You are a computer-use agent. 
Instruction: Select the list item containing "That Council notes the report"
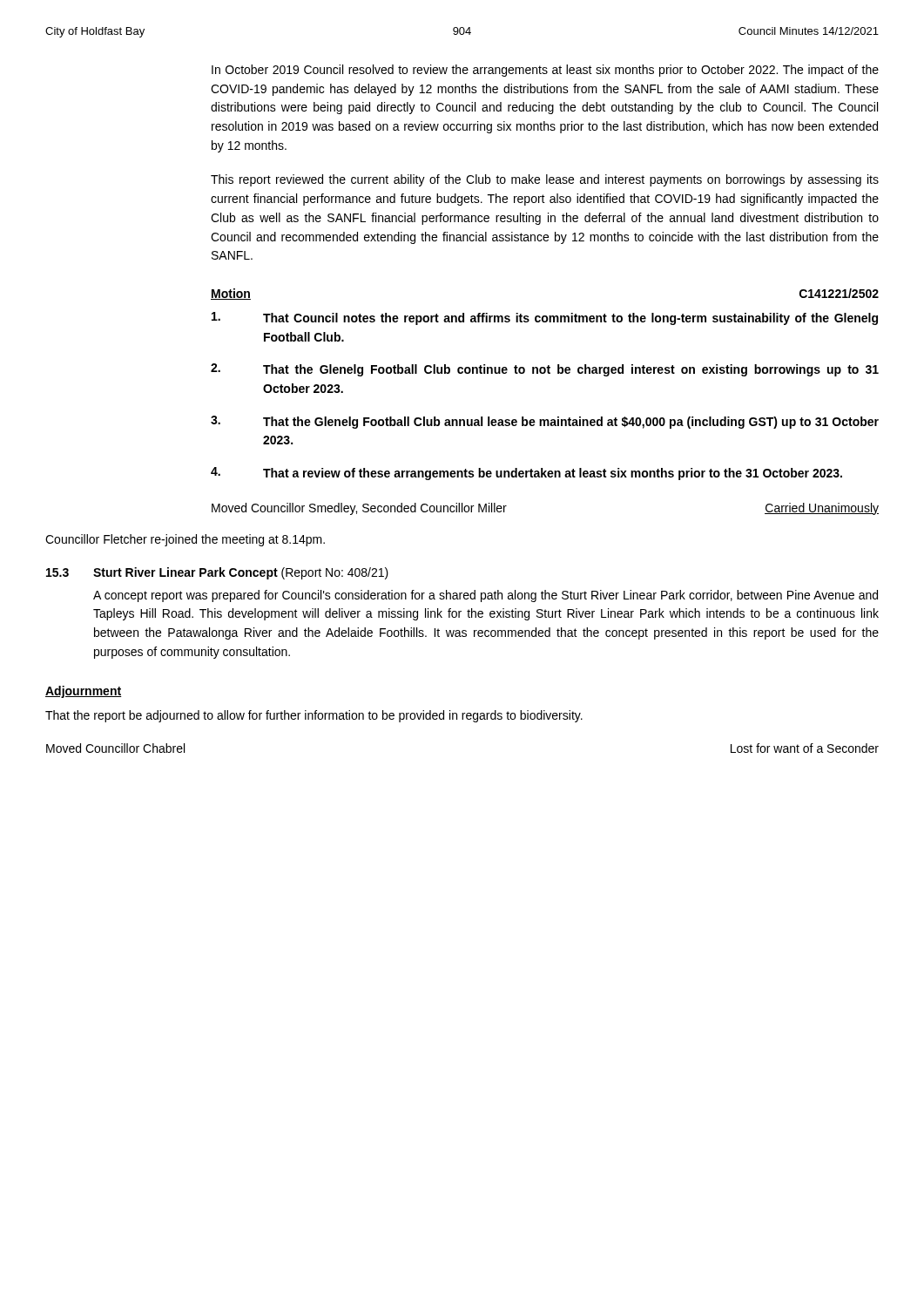click(x=545, y=328)
